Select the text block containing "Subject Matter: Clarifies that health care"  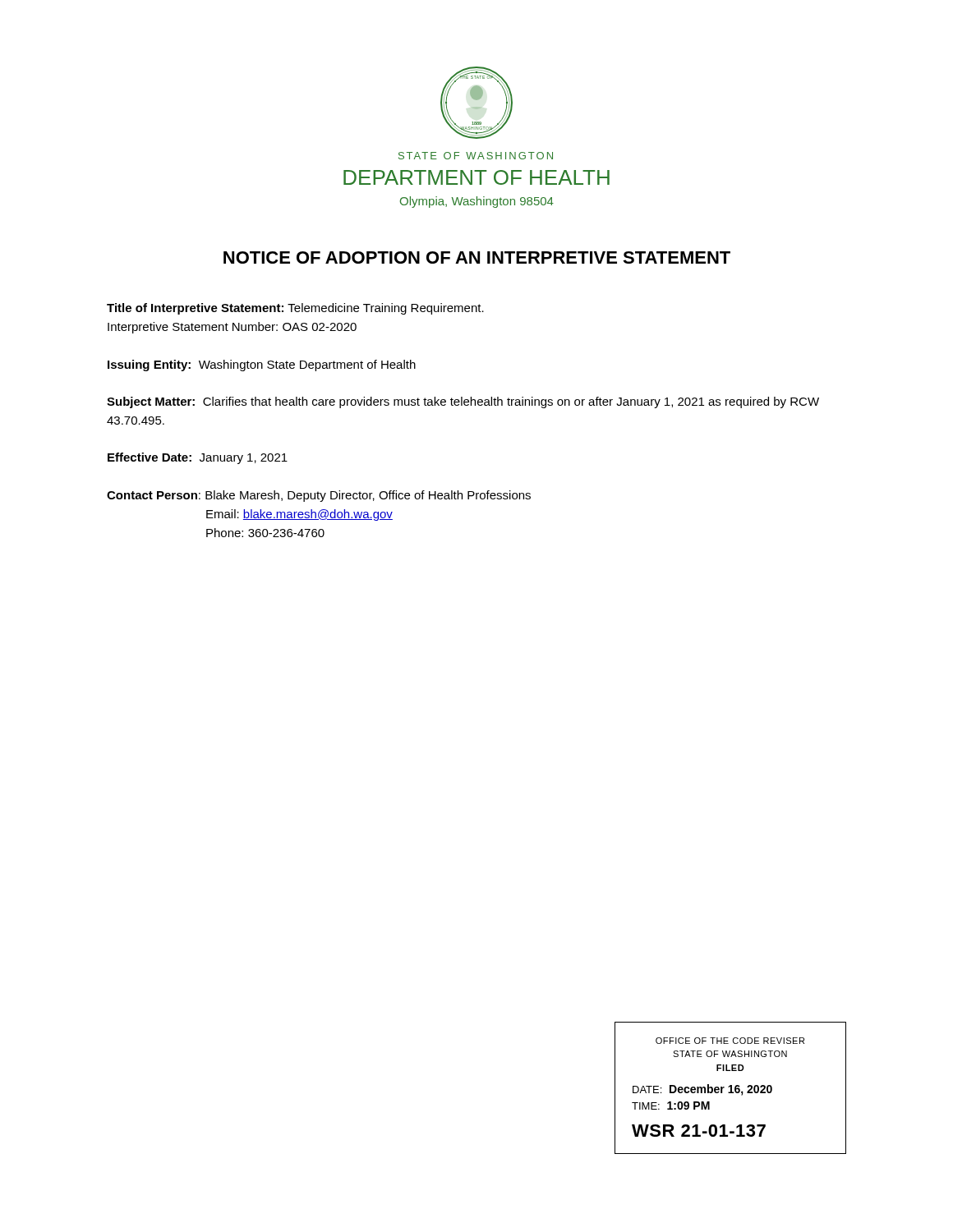coord(463,411)
